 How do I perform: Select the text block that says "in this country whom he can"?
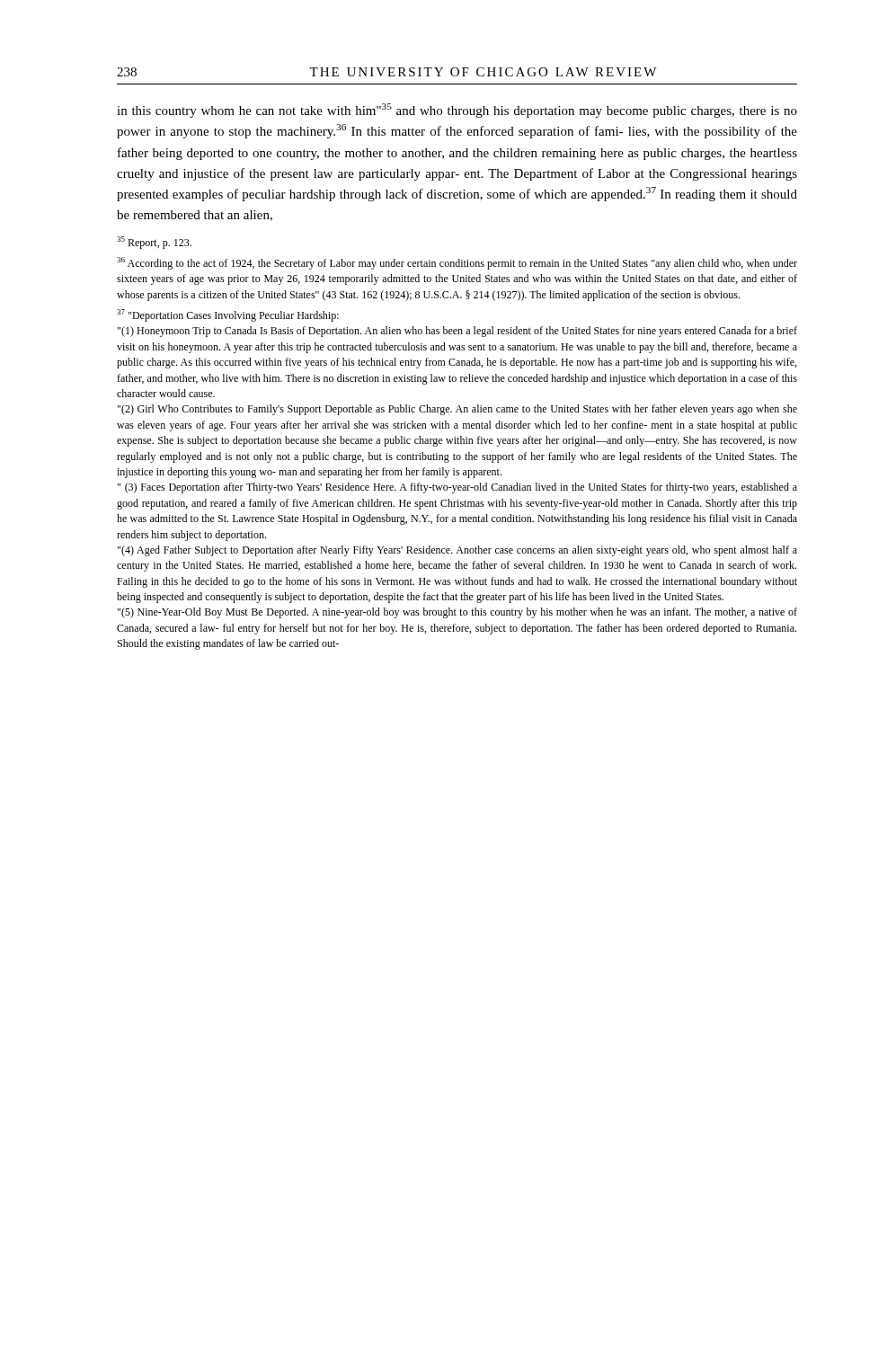pos(457,161)
